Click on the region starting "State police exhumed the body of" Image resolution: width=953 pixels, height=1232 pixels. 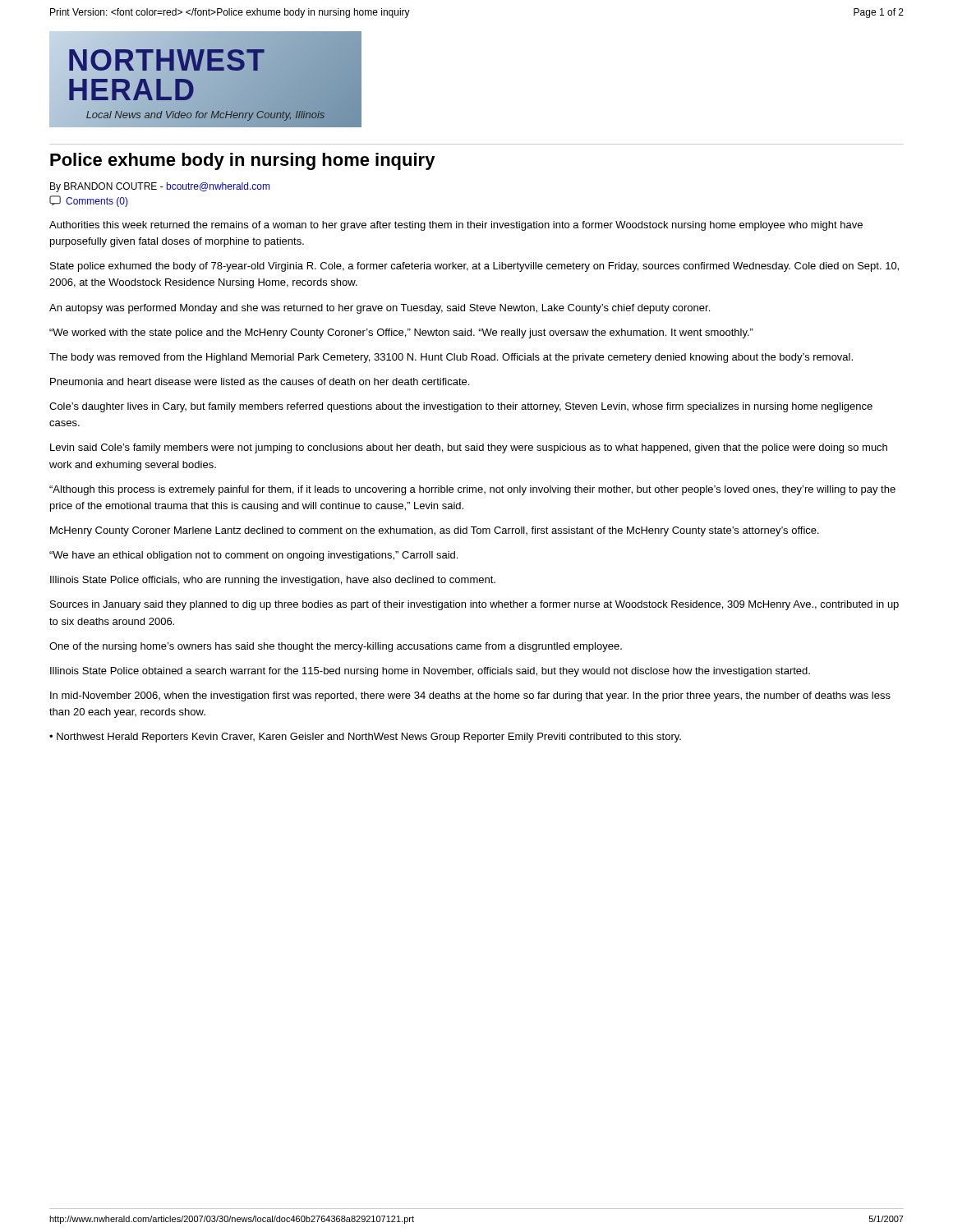coord(475,274)
